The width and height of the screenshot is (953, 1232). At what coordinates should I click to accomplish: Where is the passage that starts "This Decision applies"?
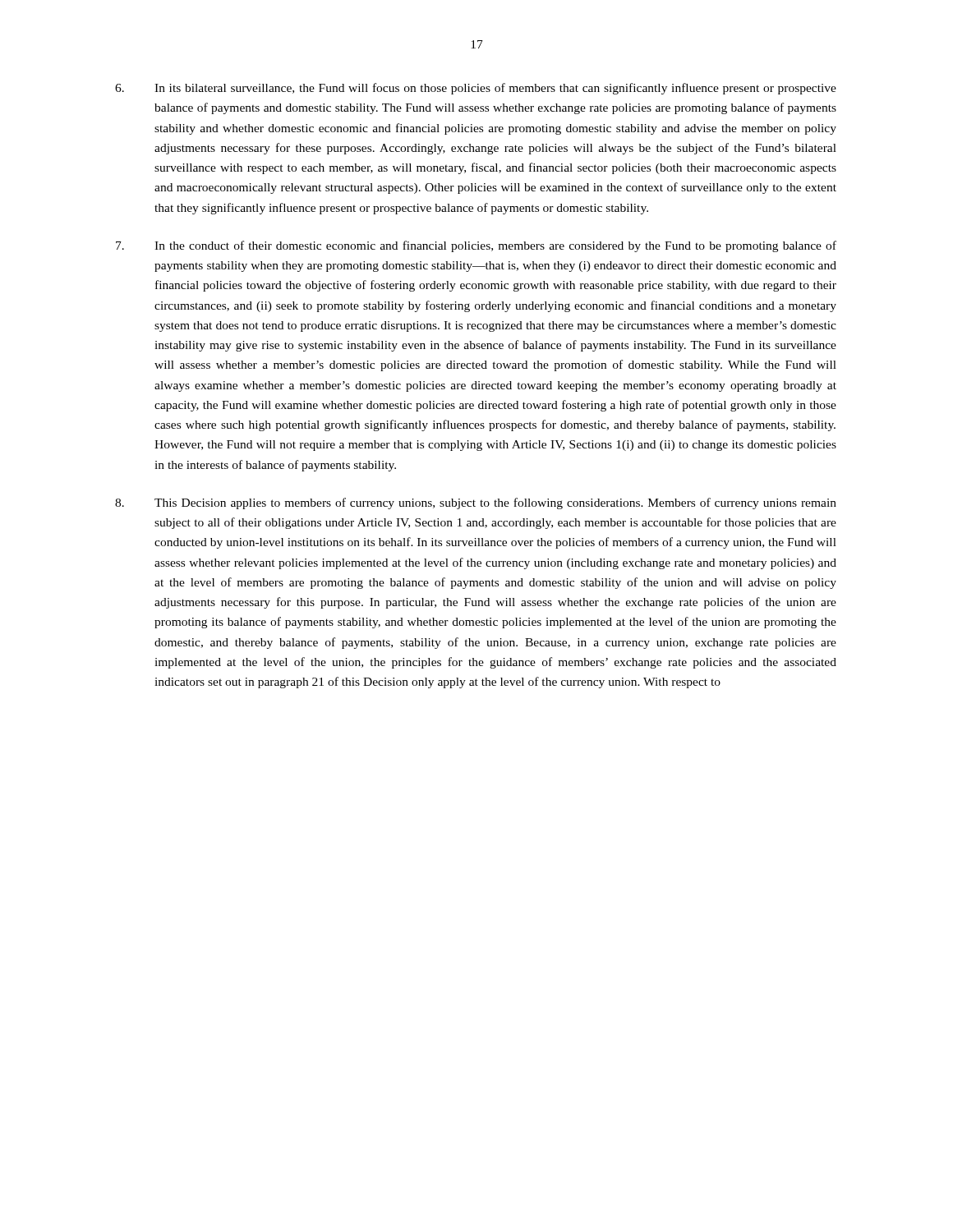coord(476,592)
